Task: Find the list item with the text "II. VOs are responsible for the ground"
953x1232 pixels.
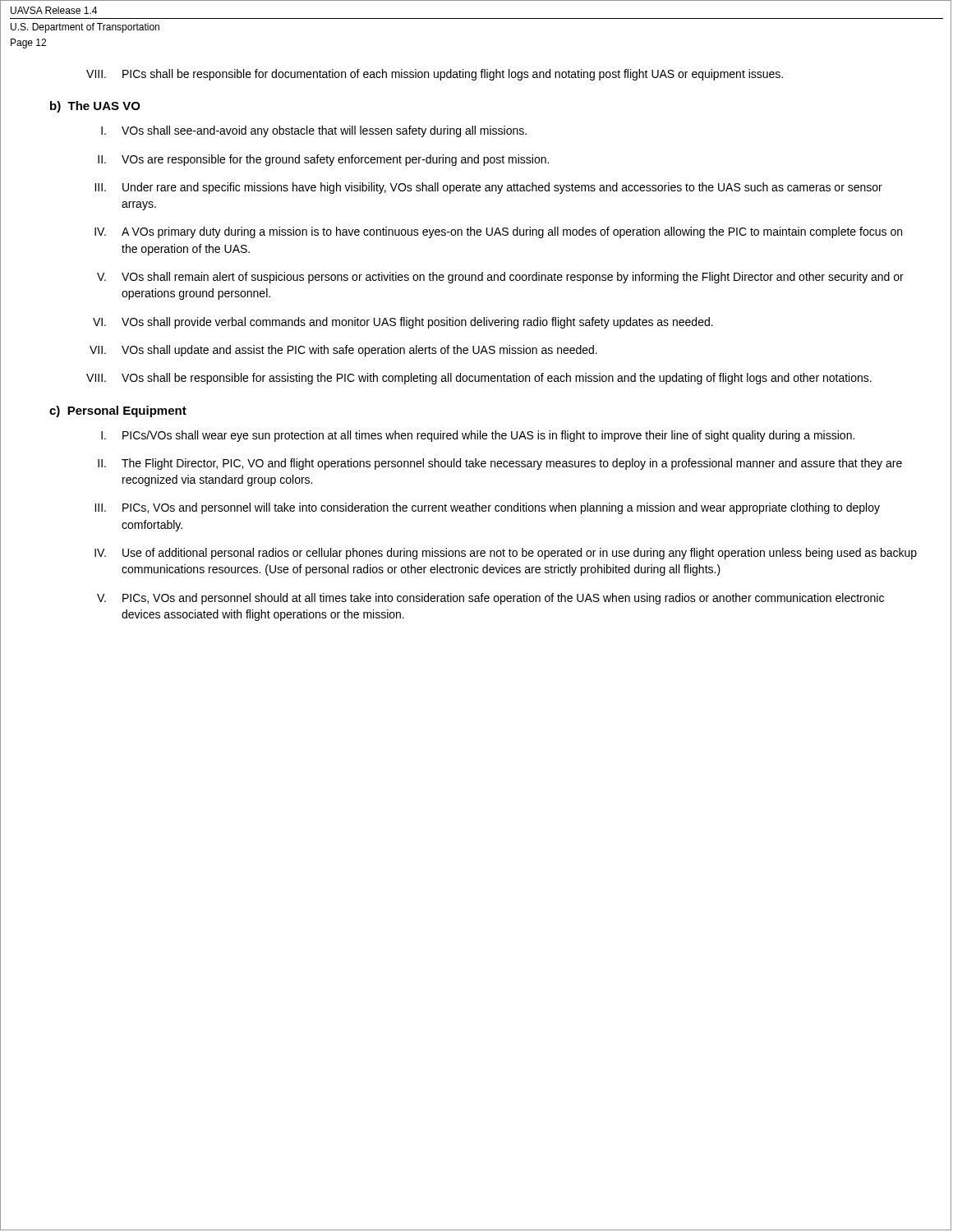Action: 485,159
